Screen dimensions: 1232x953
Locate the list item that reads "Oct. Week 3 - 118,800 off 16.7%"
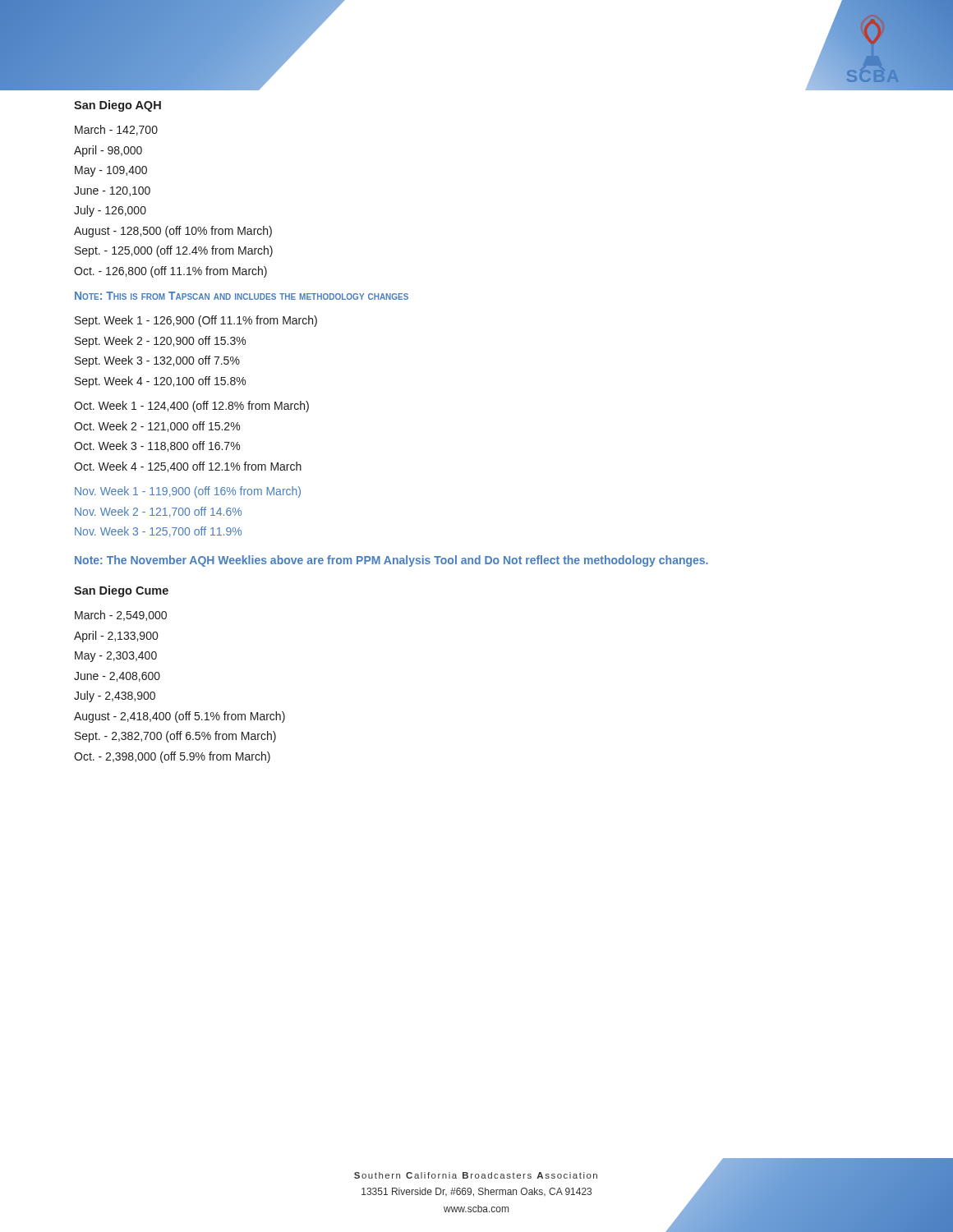pyautogui.click(x=157, y=446)
